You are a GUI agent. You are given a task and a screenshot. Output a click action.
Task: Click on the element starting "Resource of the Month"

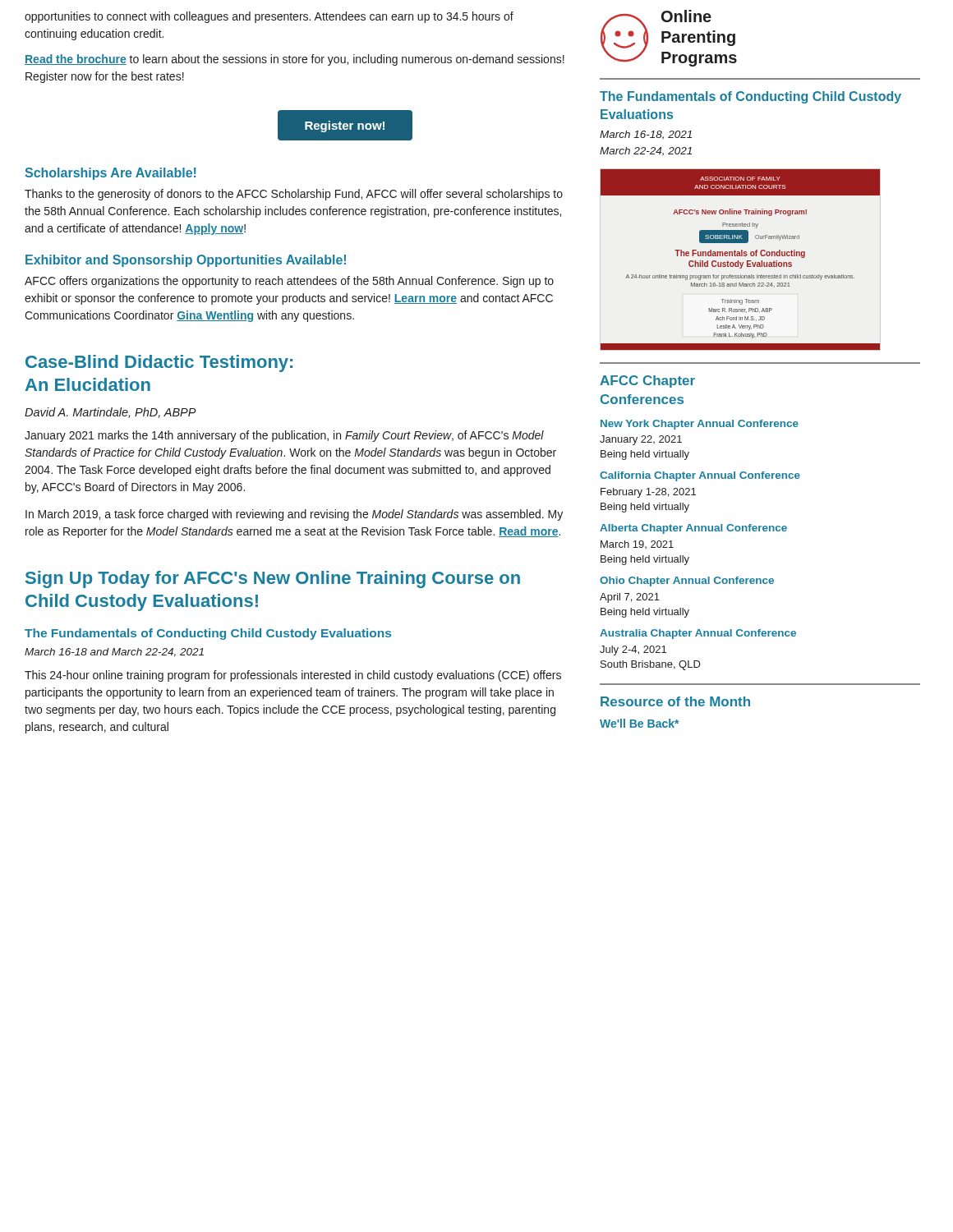[675, 702]
